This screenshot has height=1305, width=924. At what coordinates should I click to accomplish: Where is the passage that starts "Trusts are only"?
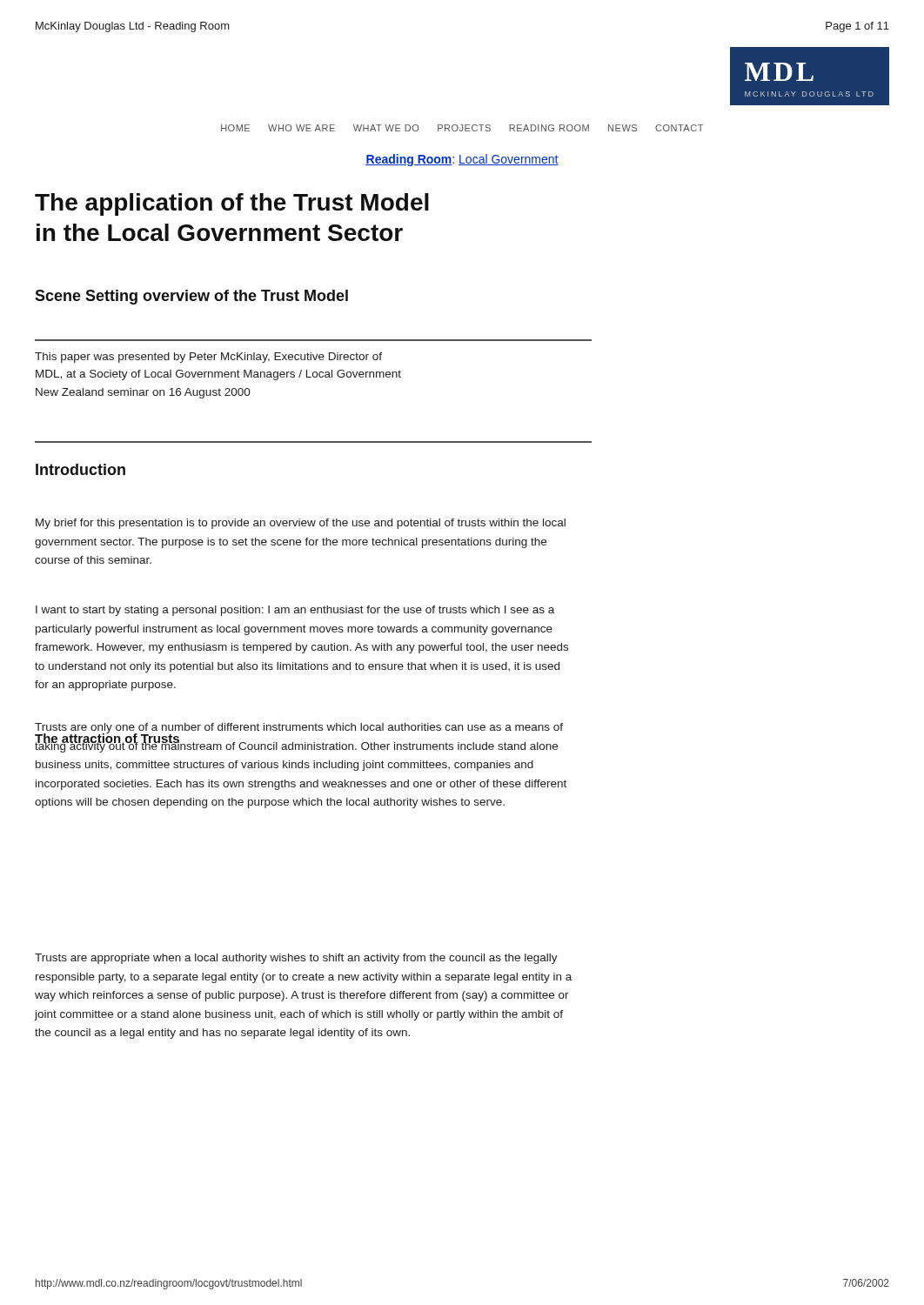[x=301, y=764]
